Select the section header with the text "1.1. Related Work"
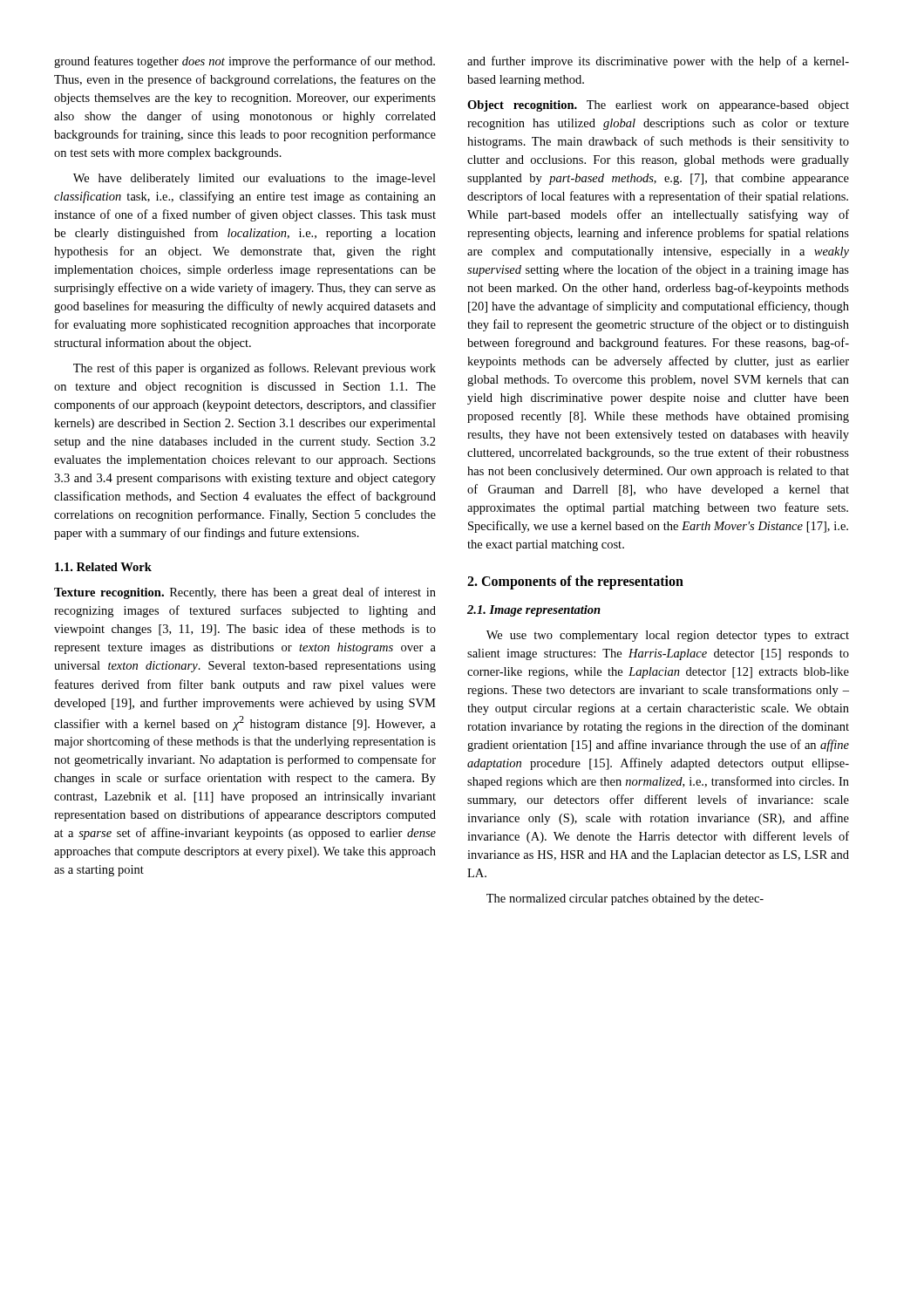924x1308 pixels. (x=103, y=567)
